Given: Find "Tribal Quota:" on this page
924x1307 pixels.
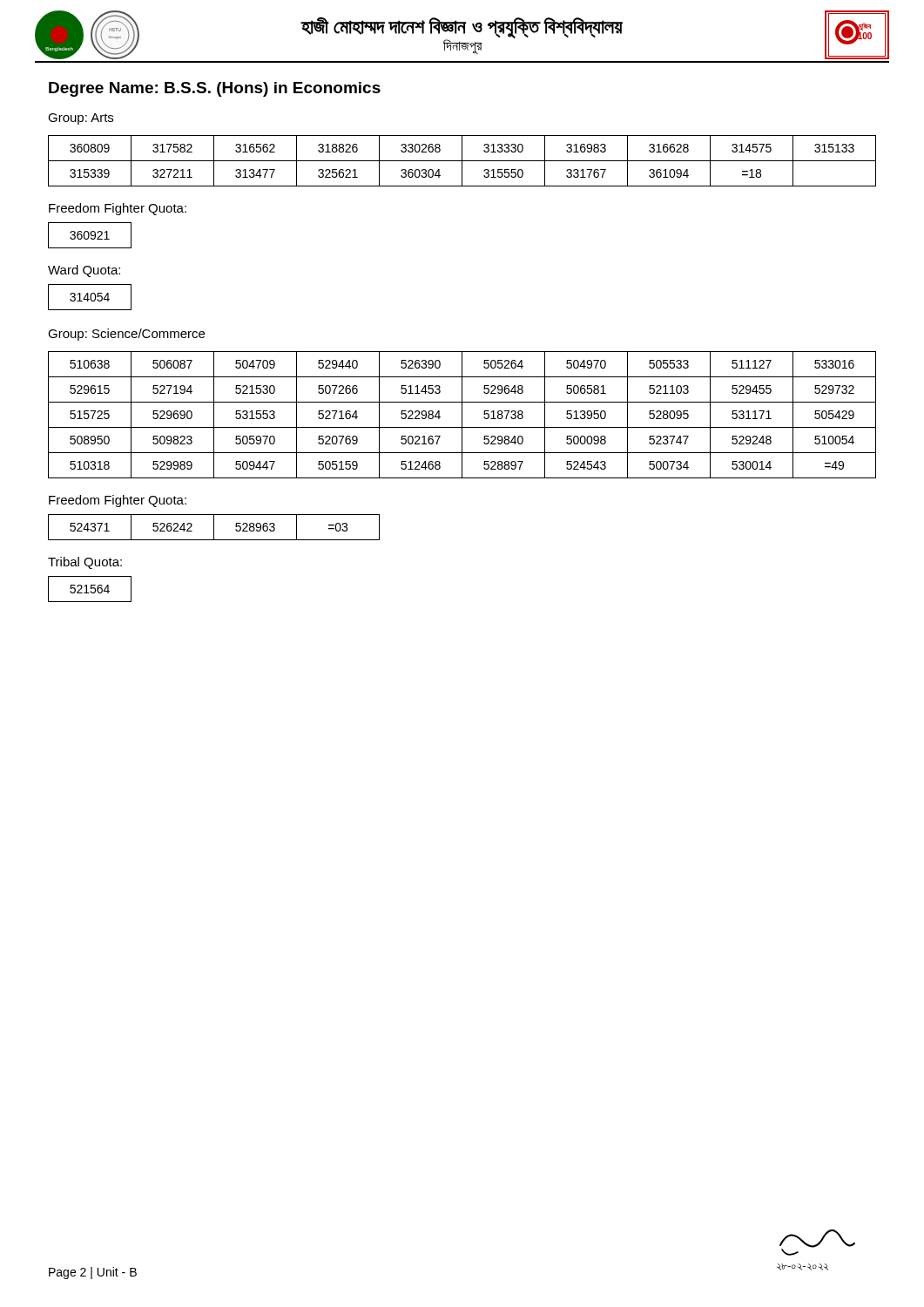Looking at the screenshot, I should coord(85,562).
